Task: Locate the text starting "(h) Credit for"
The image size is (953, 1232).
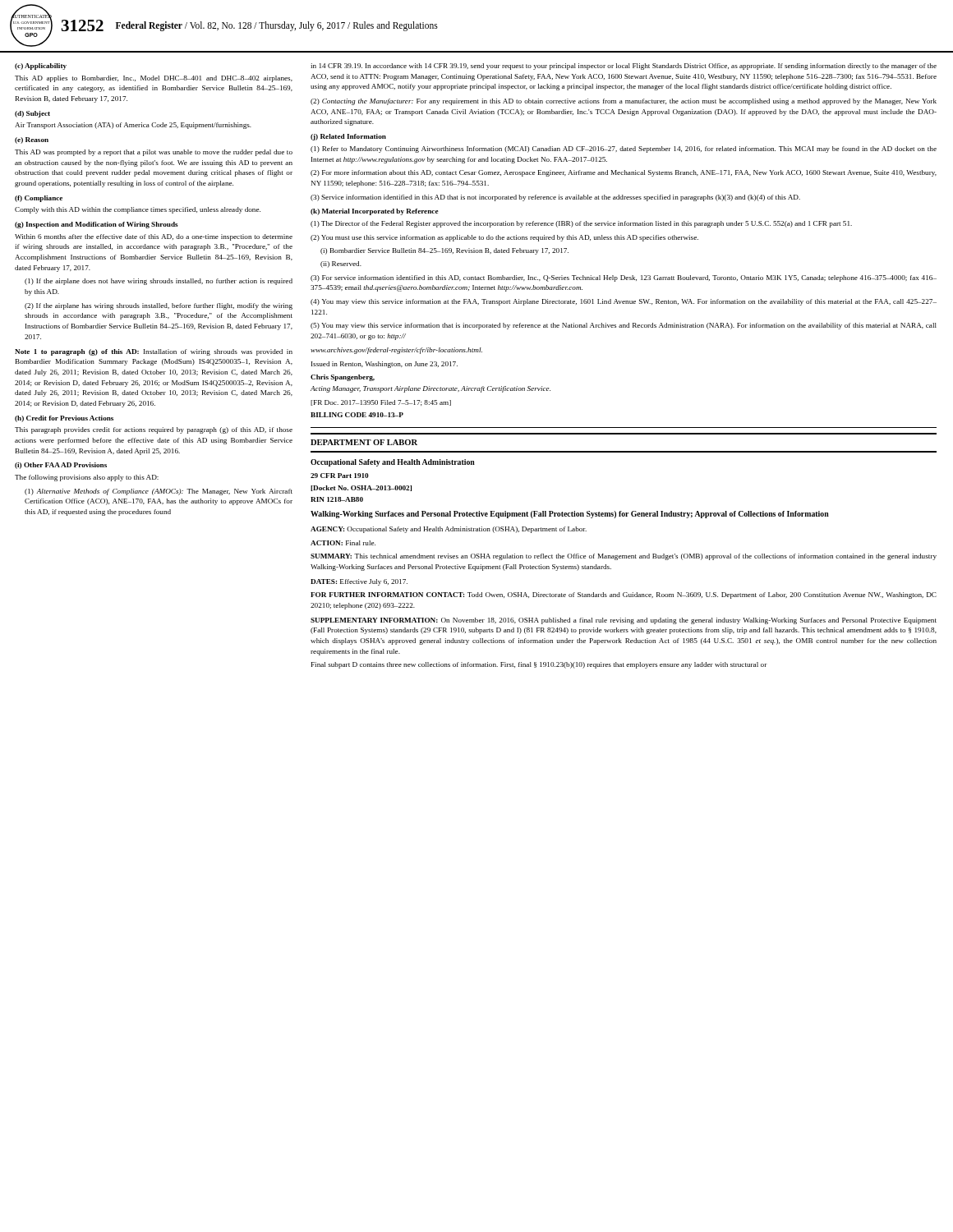Action: click(64, 418)
